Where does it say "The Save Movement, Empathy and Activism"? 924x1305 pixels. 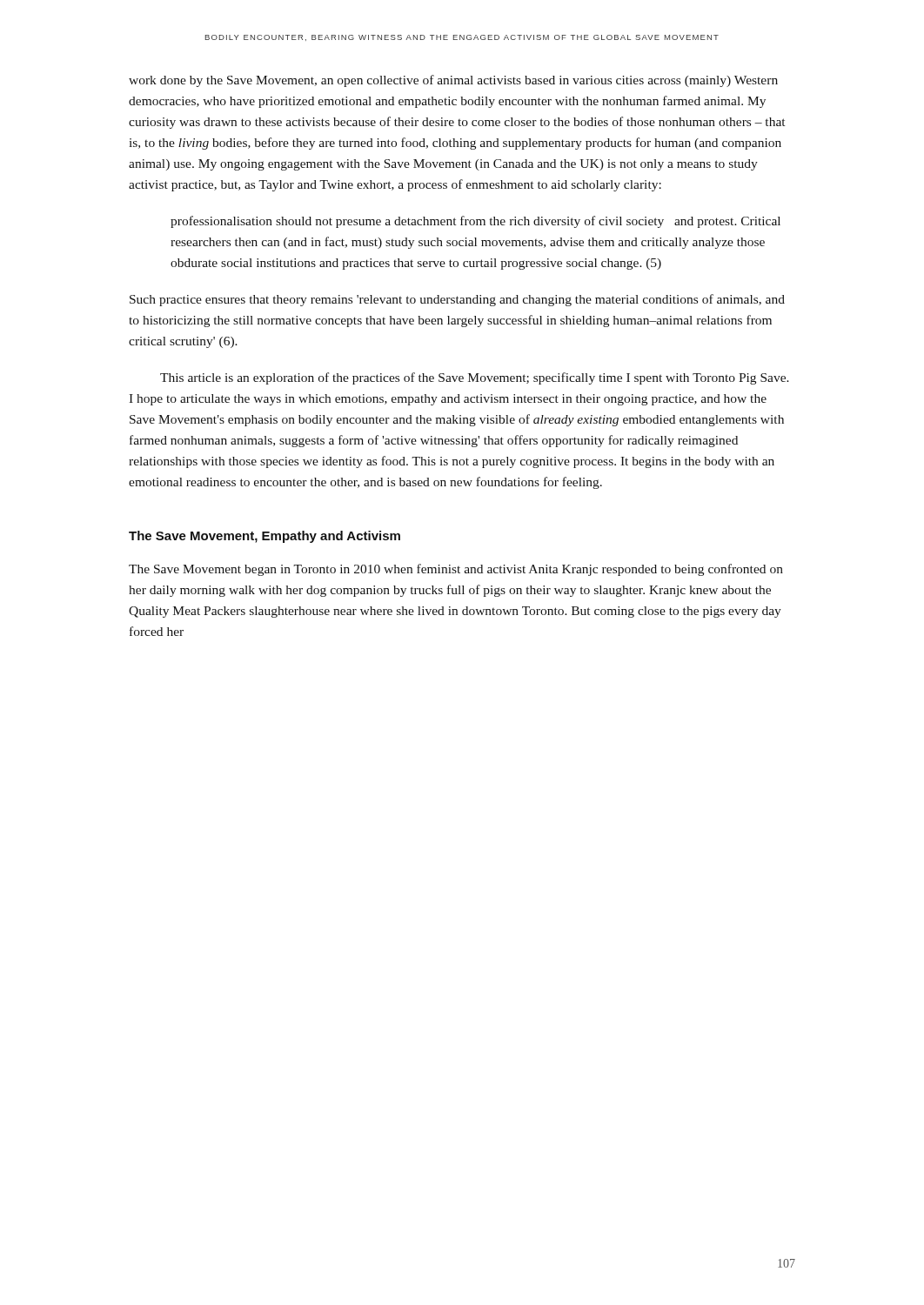265,536
